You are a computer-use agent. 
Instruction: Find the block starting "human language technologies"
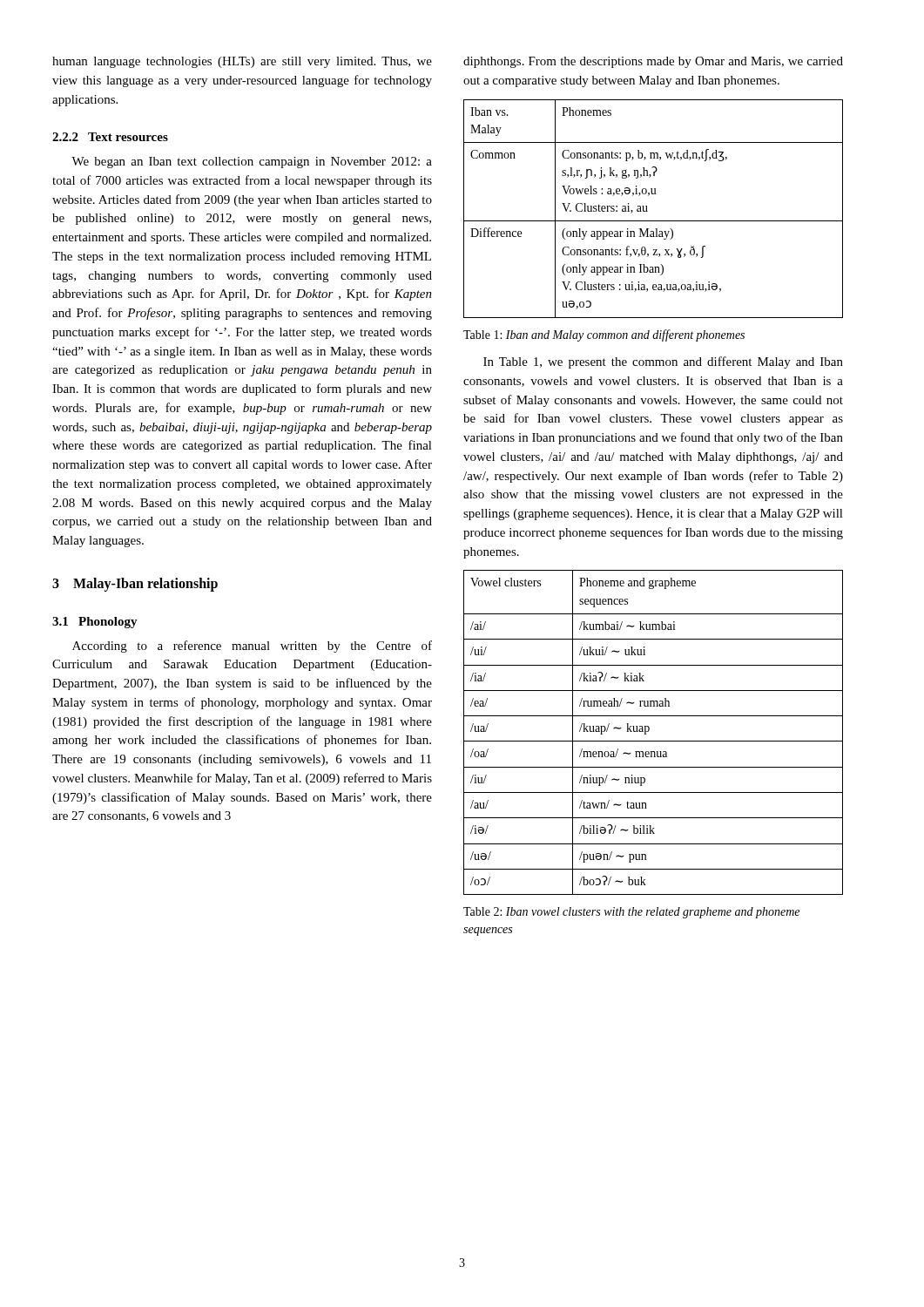[x=242, y=81]
